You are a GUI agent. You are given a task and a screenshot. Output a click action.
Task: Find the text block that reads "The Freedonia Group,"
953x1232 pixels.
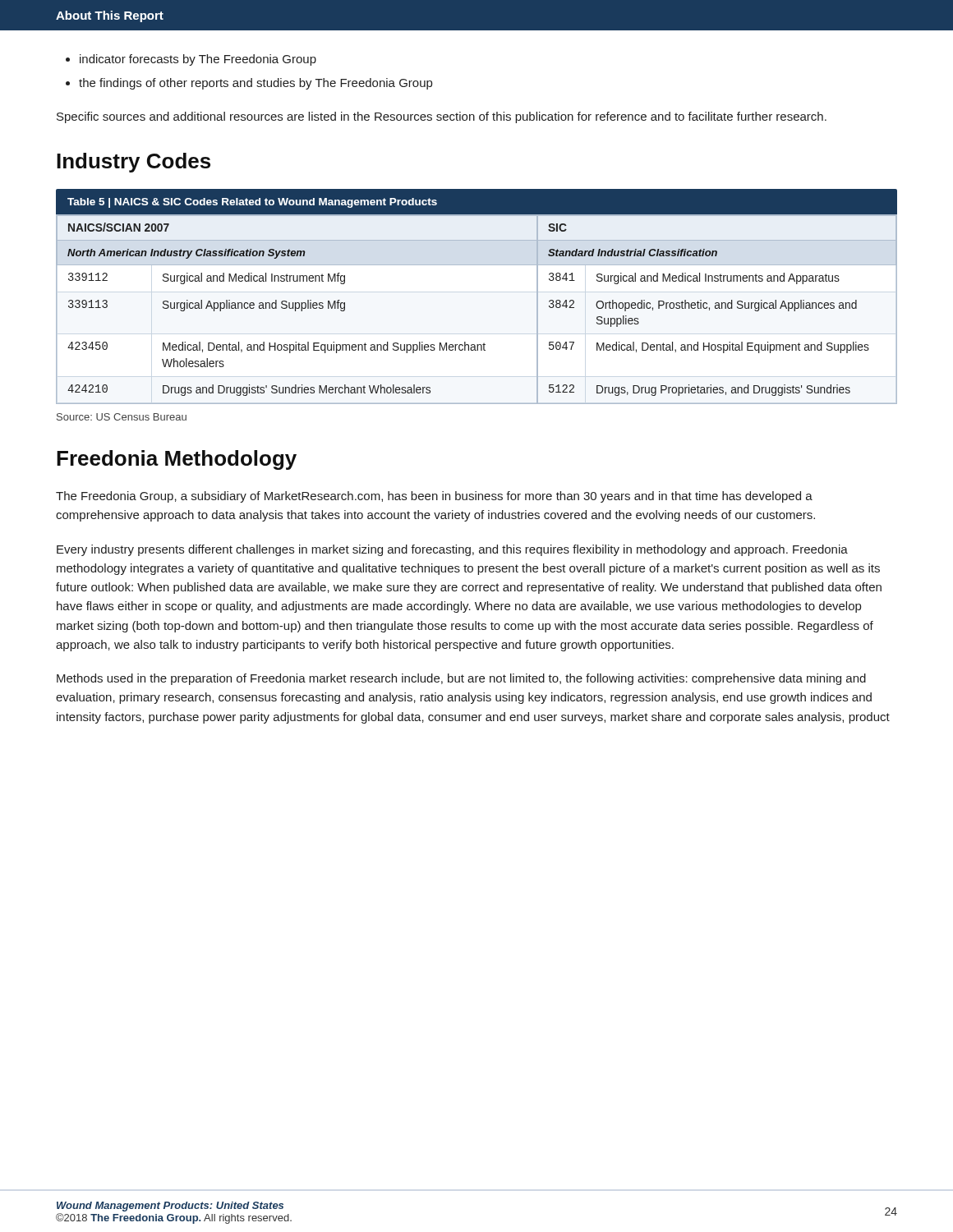(436, 505)
